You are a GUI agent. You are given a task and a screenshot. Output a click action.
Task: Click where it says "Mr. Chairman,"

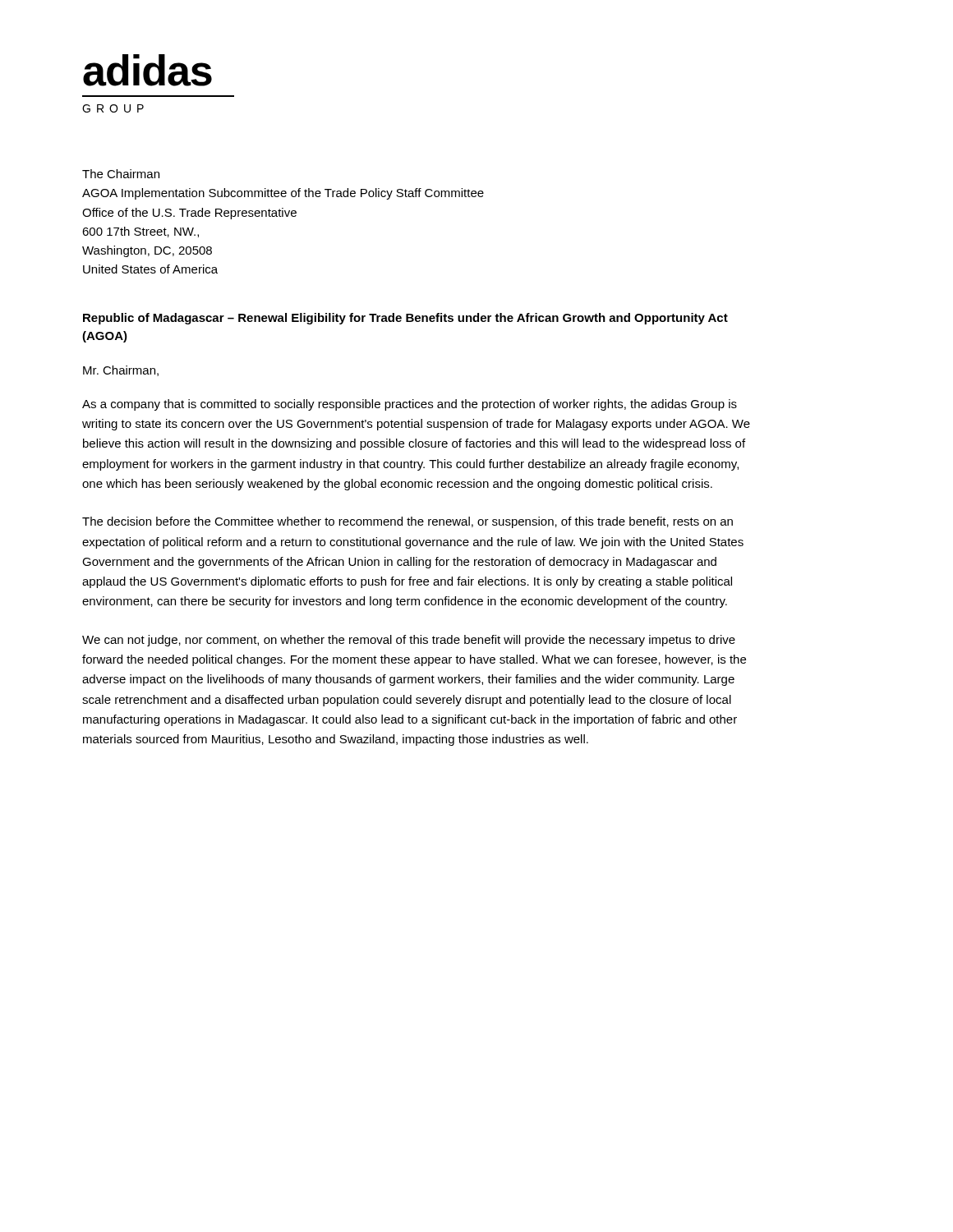[x=121, y=370]
